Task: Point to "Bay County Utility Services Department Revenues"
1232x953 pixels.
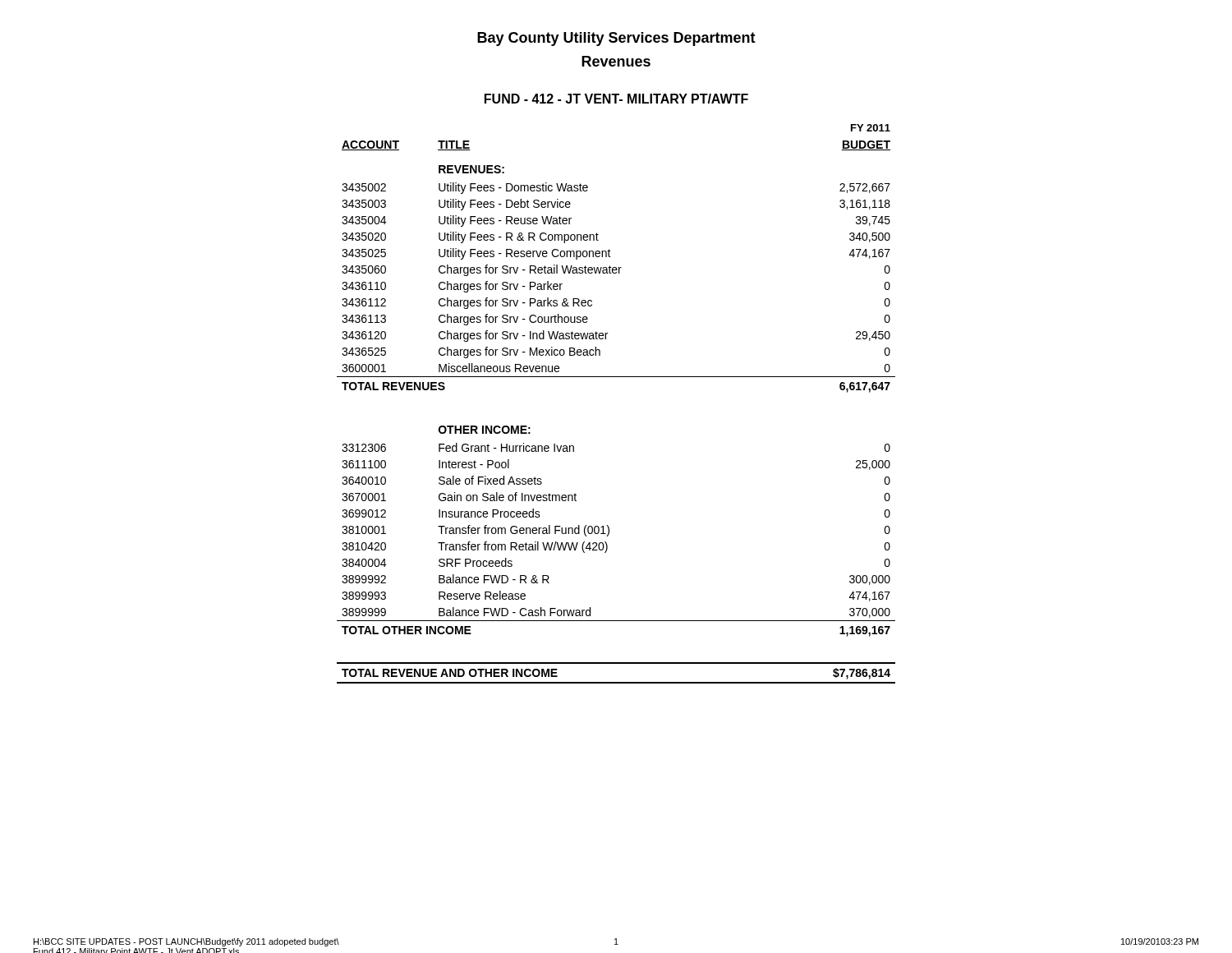Action: [x=616, y=50]
